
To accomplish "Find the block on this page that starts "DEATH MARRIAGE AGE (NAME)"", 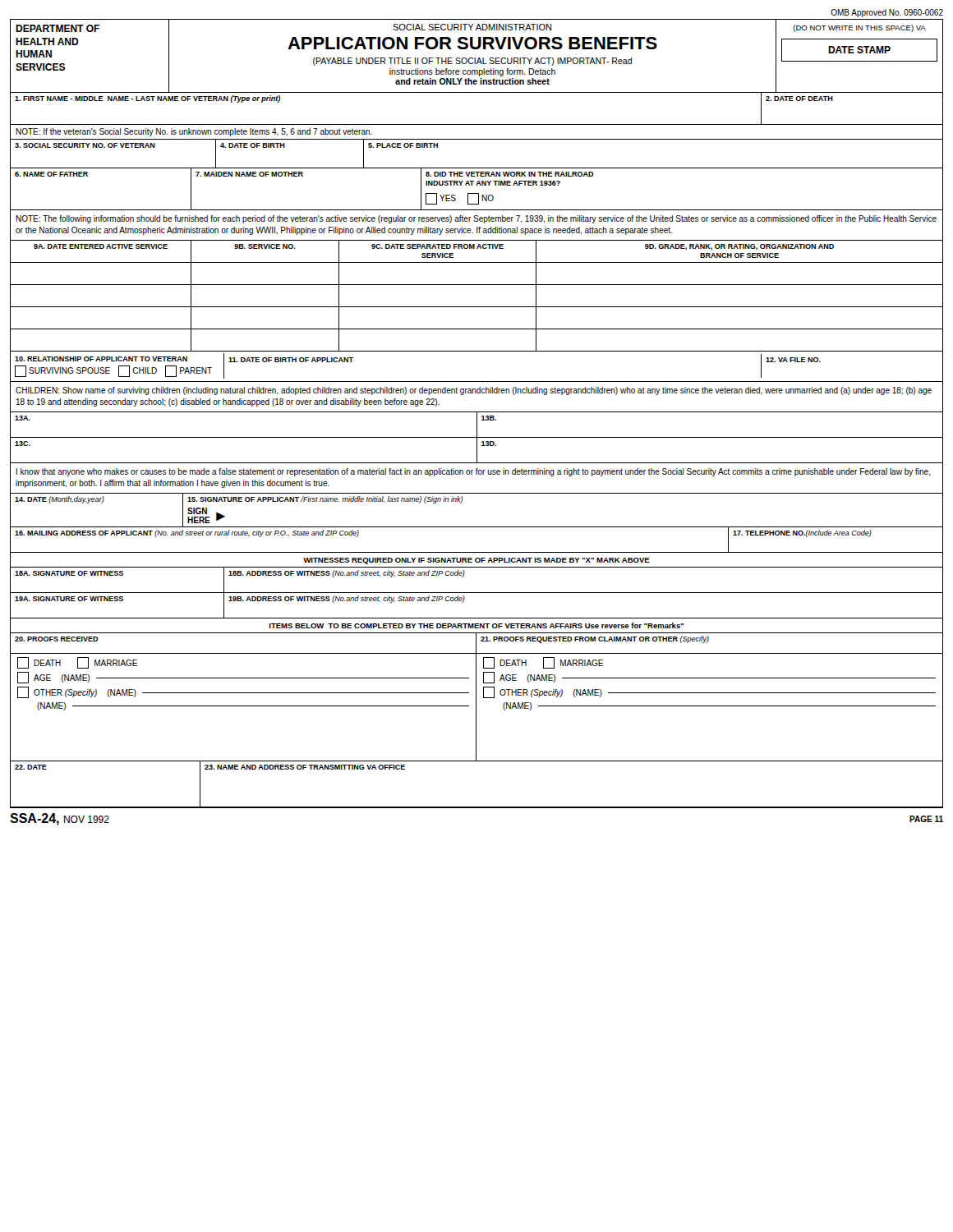I will click(x=476, y=707).
